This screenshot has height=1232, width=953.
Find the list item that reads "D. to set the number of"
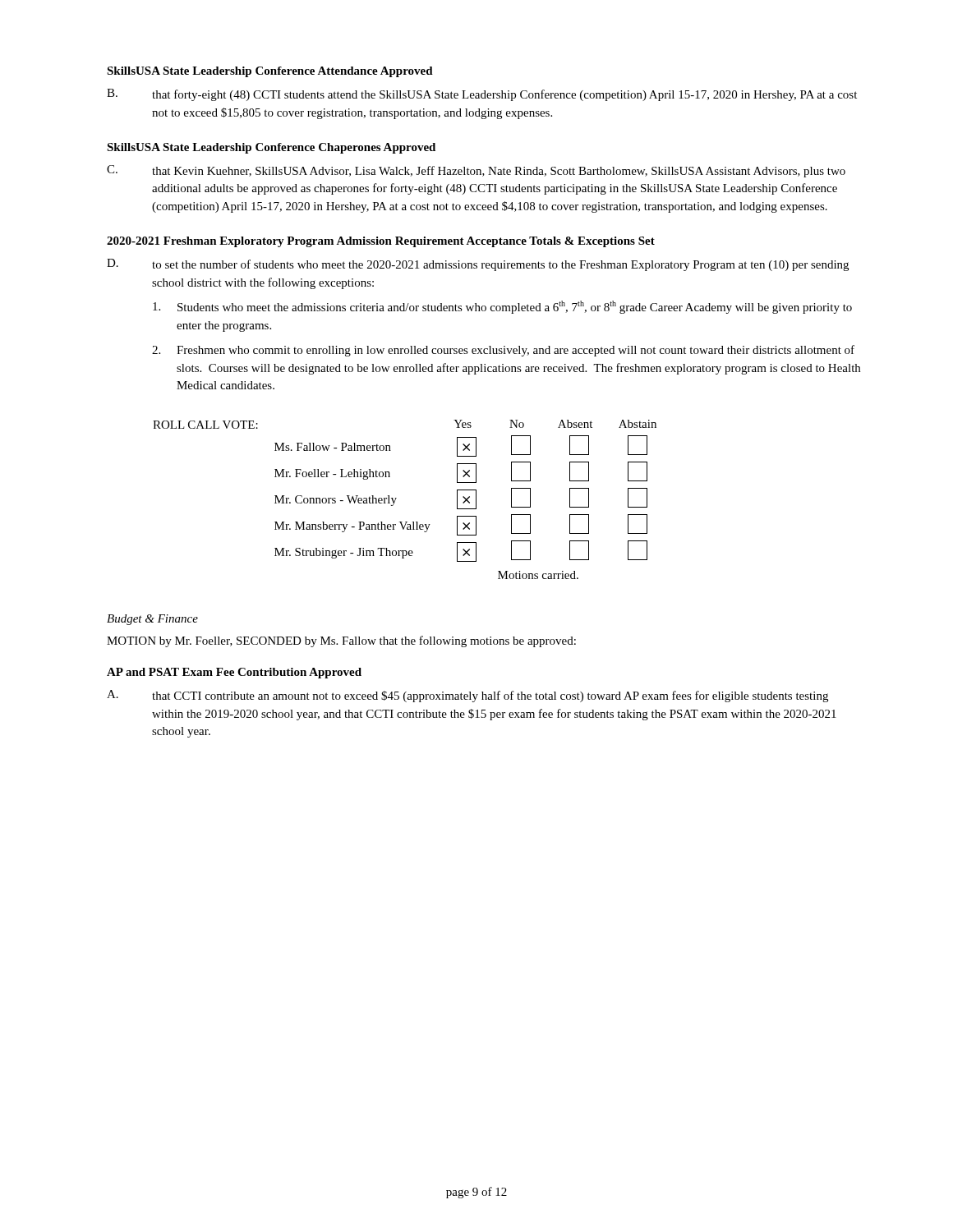pos(478,265)
